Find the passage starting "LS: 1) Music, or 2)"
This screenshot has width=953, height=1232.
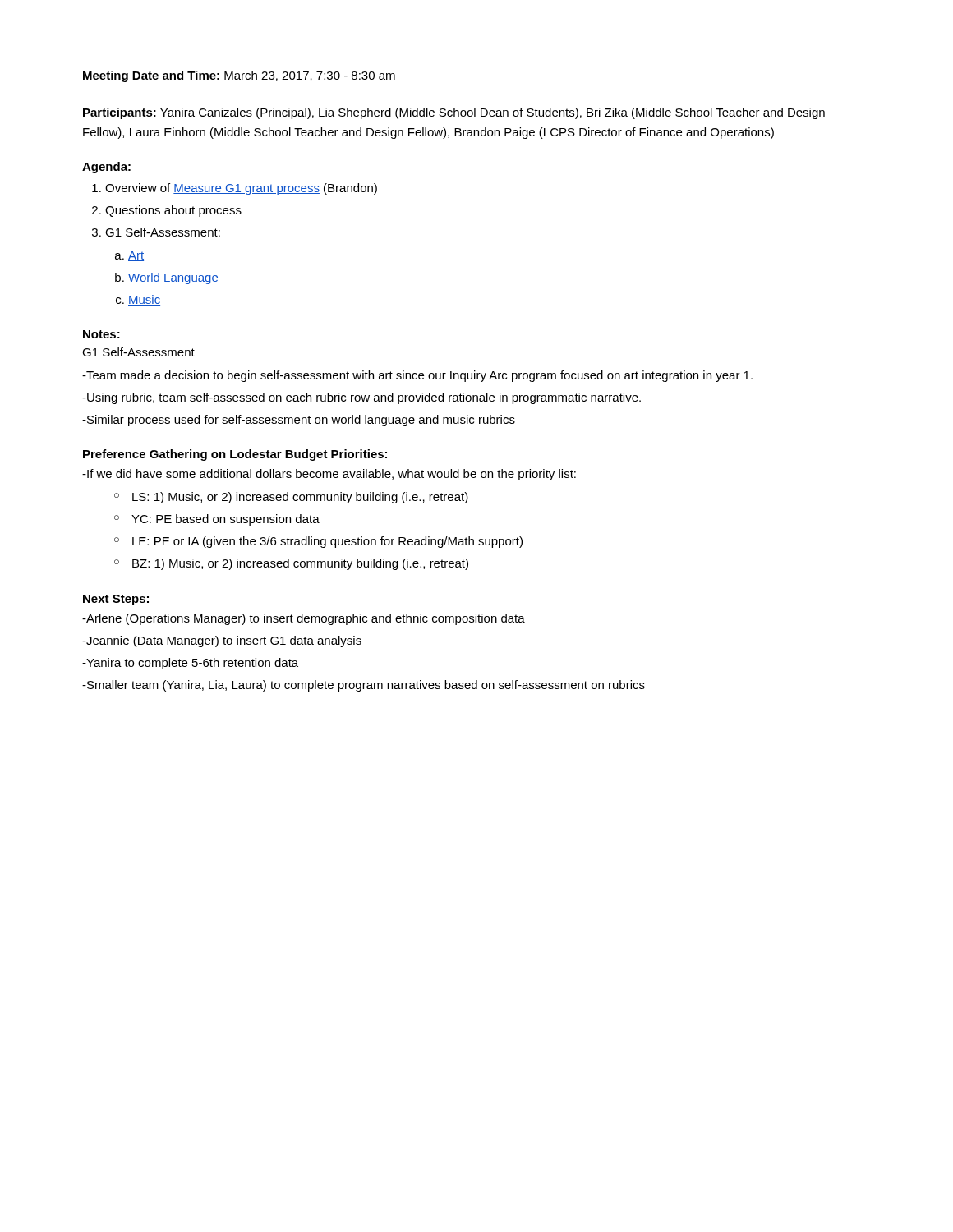(300, 498)
